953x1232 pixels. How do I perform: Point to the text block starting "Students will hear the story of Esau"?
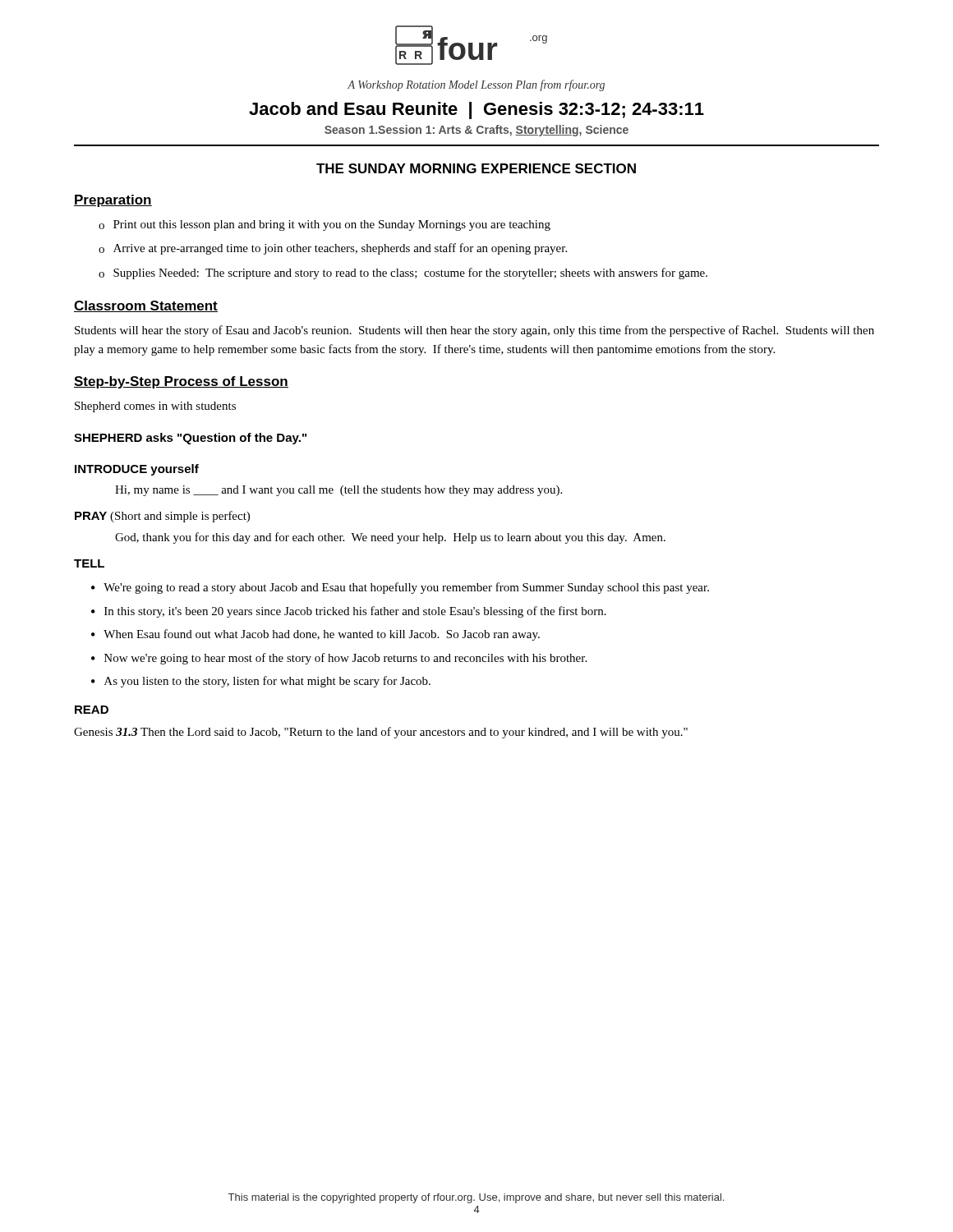(474, 340)
